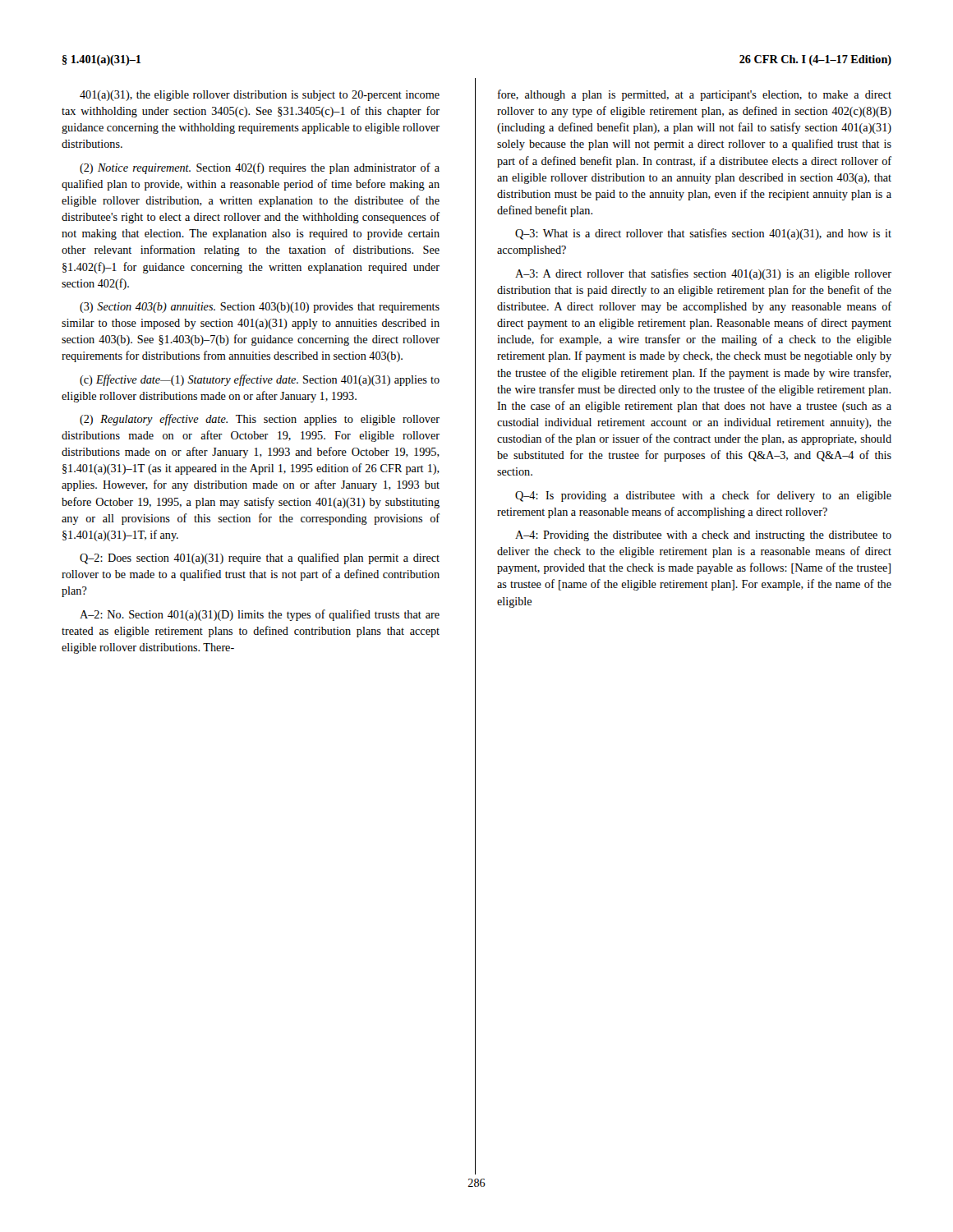Find the region starting "401(a)(31), the eligible rollover"
This screenshot has height=1232, width=953.
tap(251, 119)
